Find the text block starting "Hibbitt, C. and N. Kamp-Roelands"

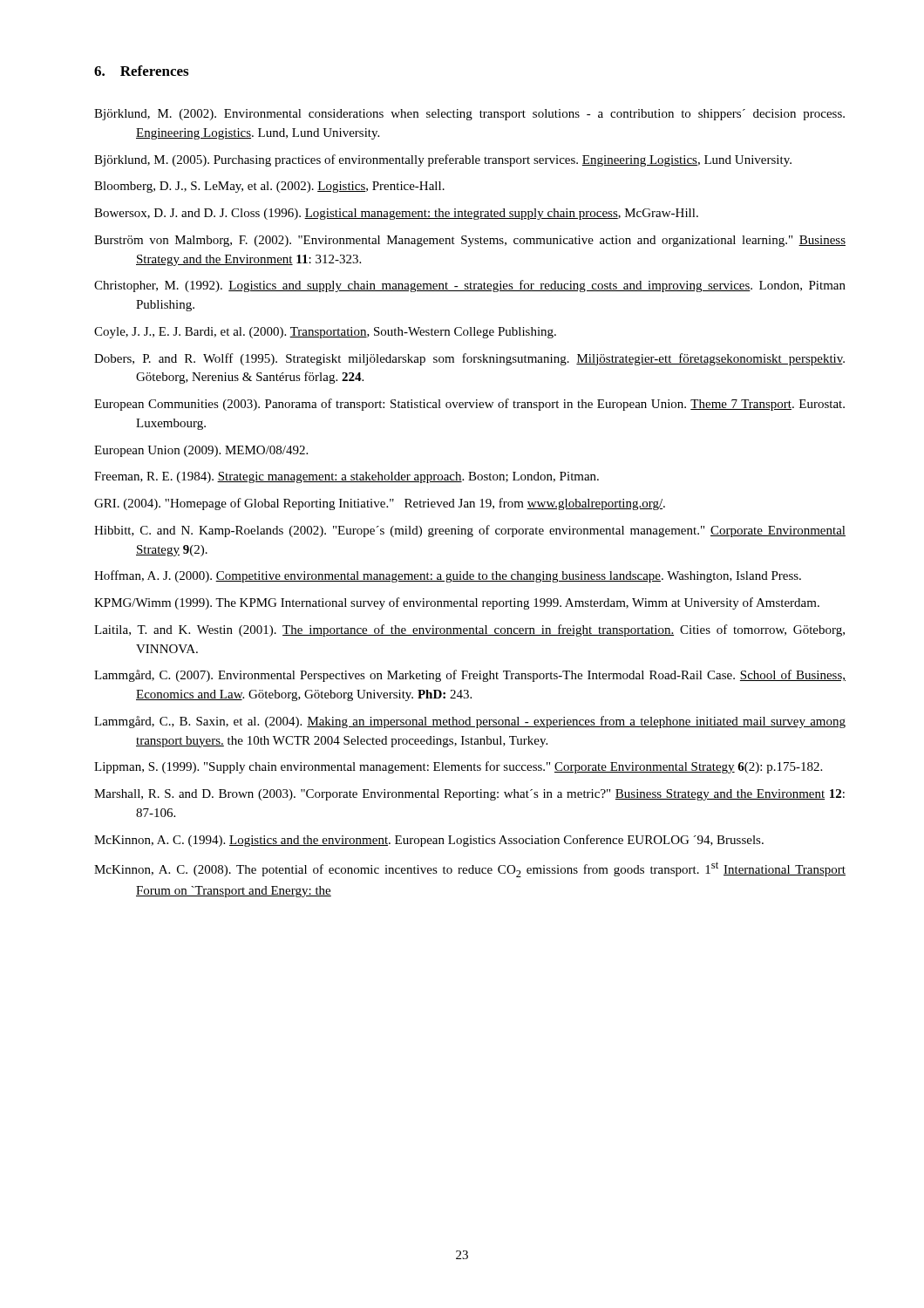470,539
